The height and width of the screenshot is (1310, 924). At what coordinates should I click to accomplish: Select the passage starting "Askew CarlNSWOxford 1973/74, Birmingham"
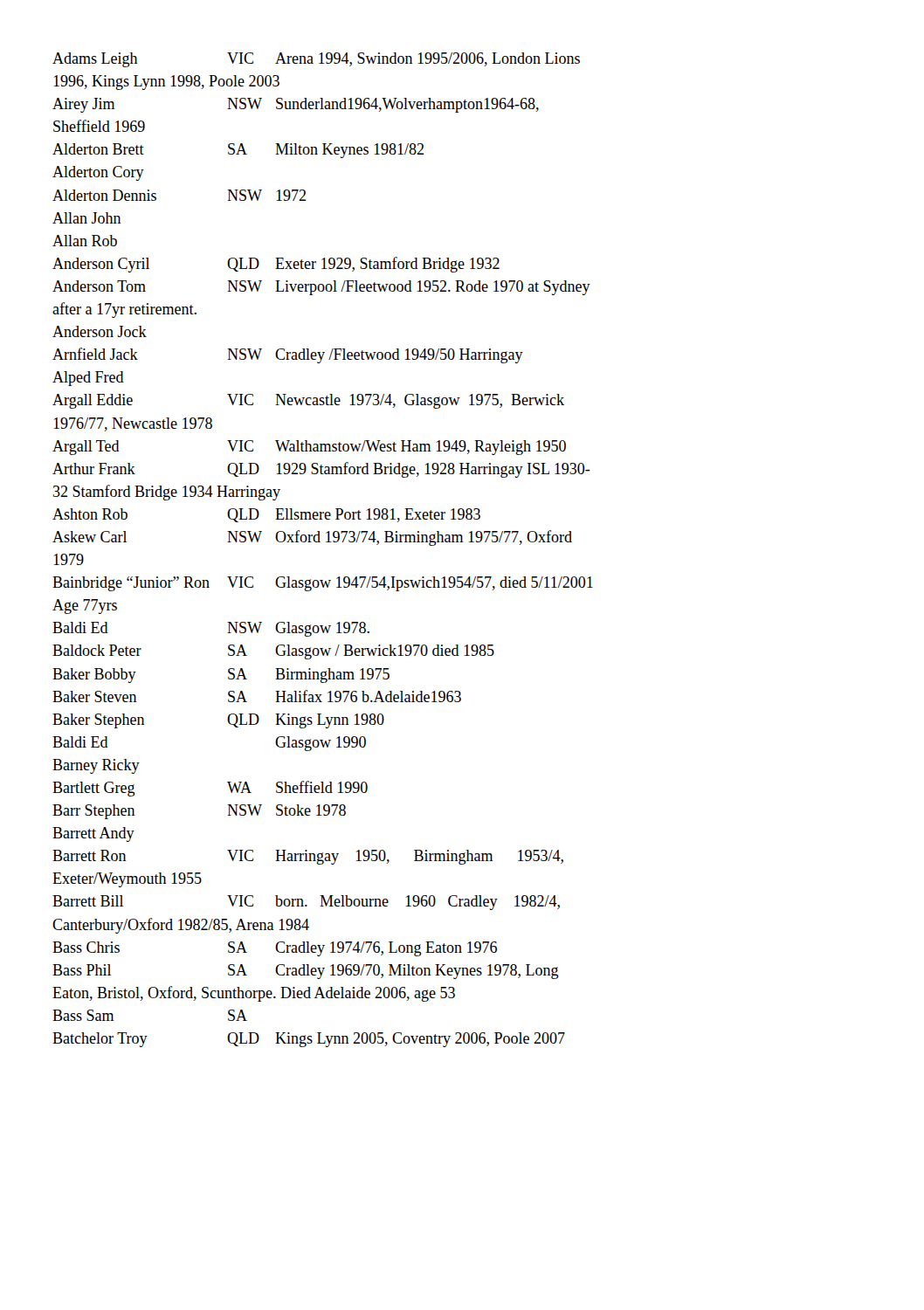[x=462, y=548]
